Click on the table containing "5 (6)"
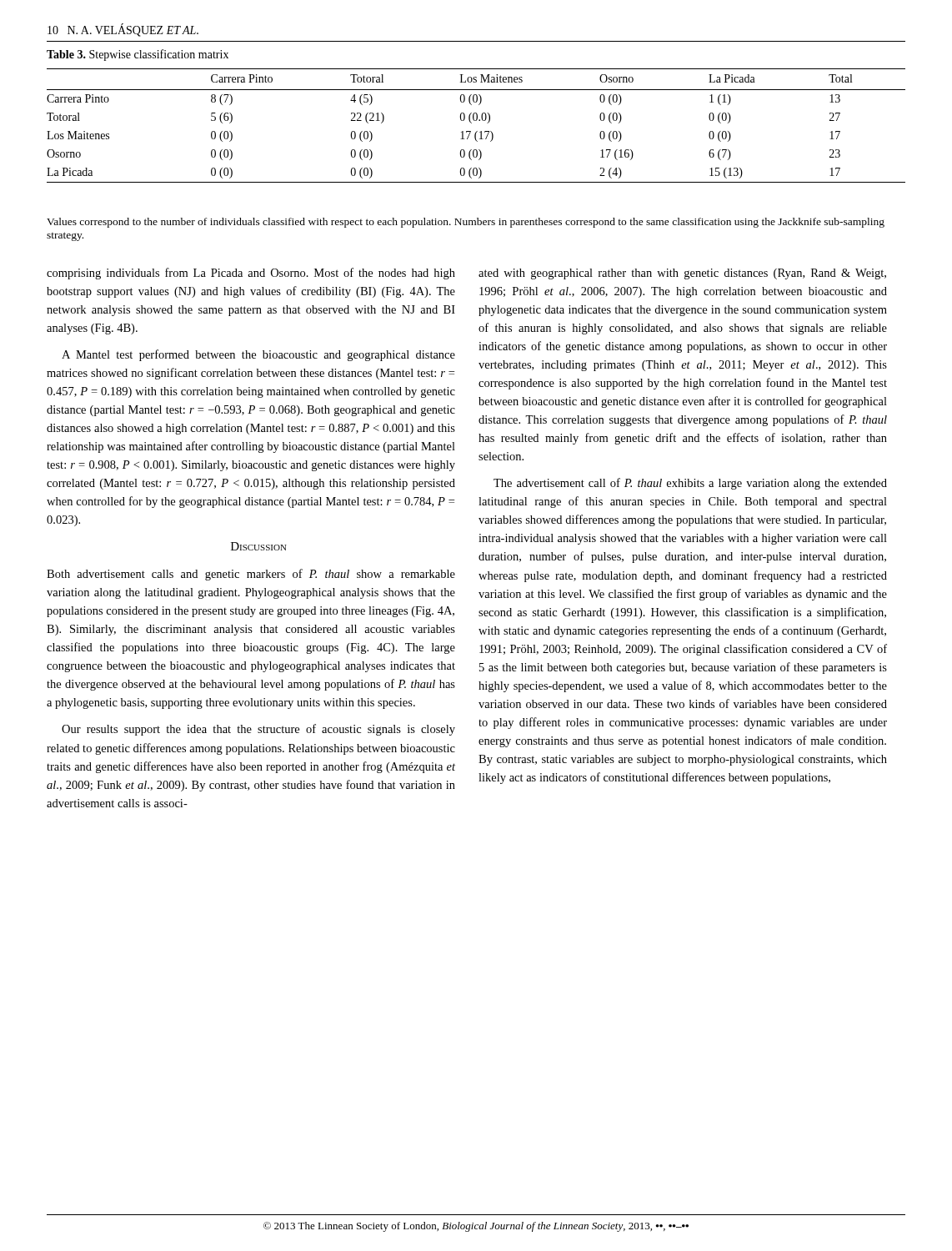 [x=476, y=126]
